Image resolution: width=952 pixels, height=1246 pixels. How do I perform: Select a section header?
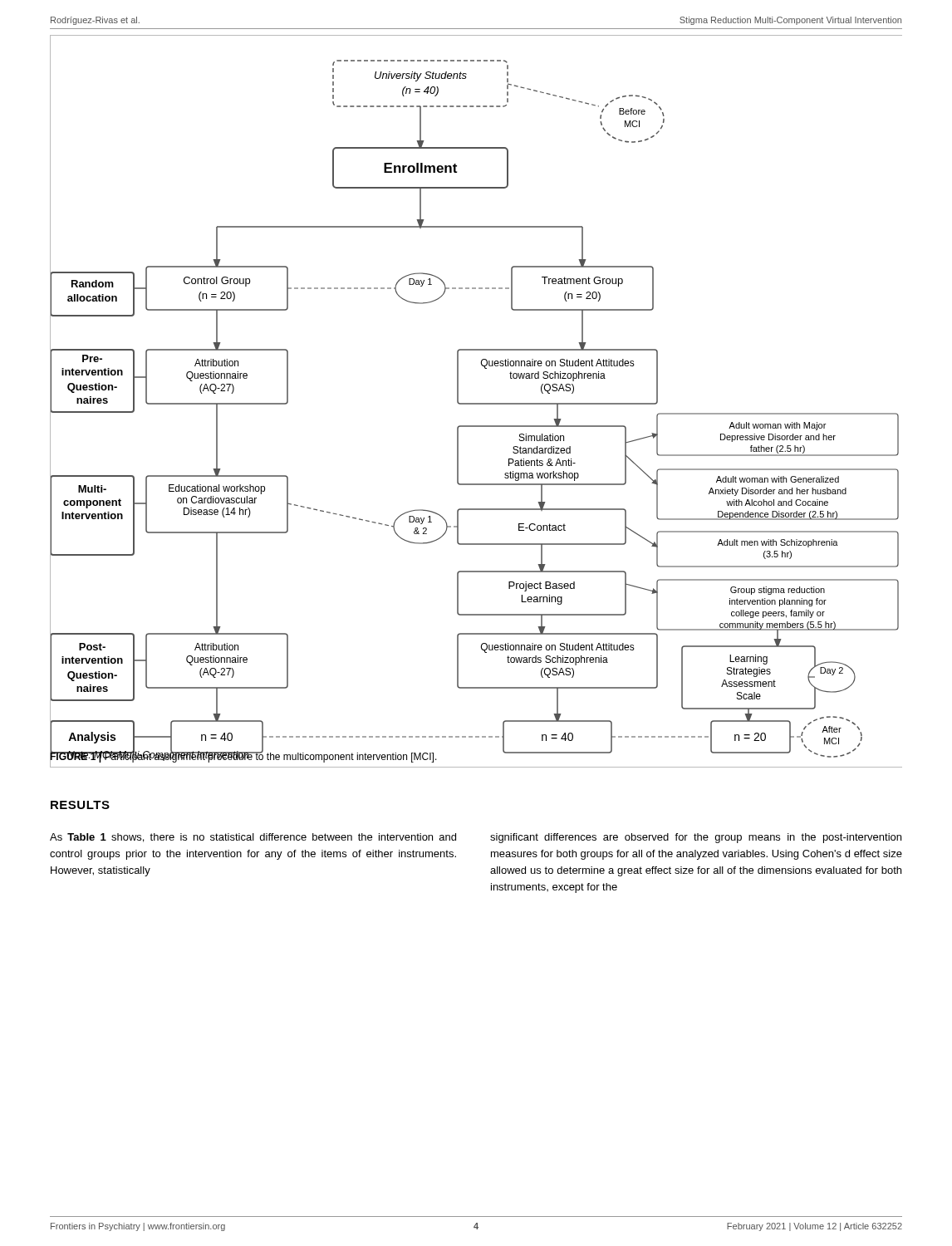click(x=80, y=804)
